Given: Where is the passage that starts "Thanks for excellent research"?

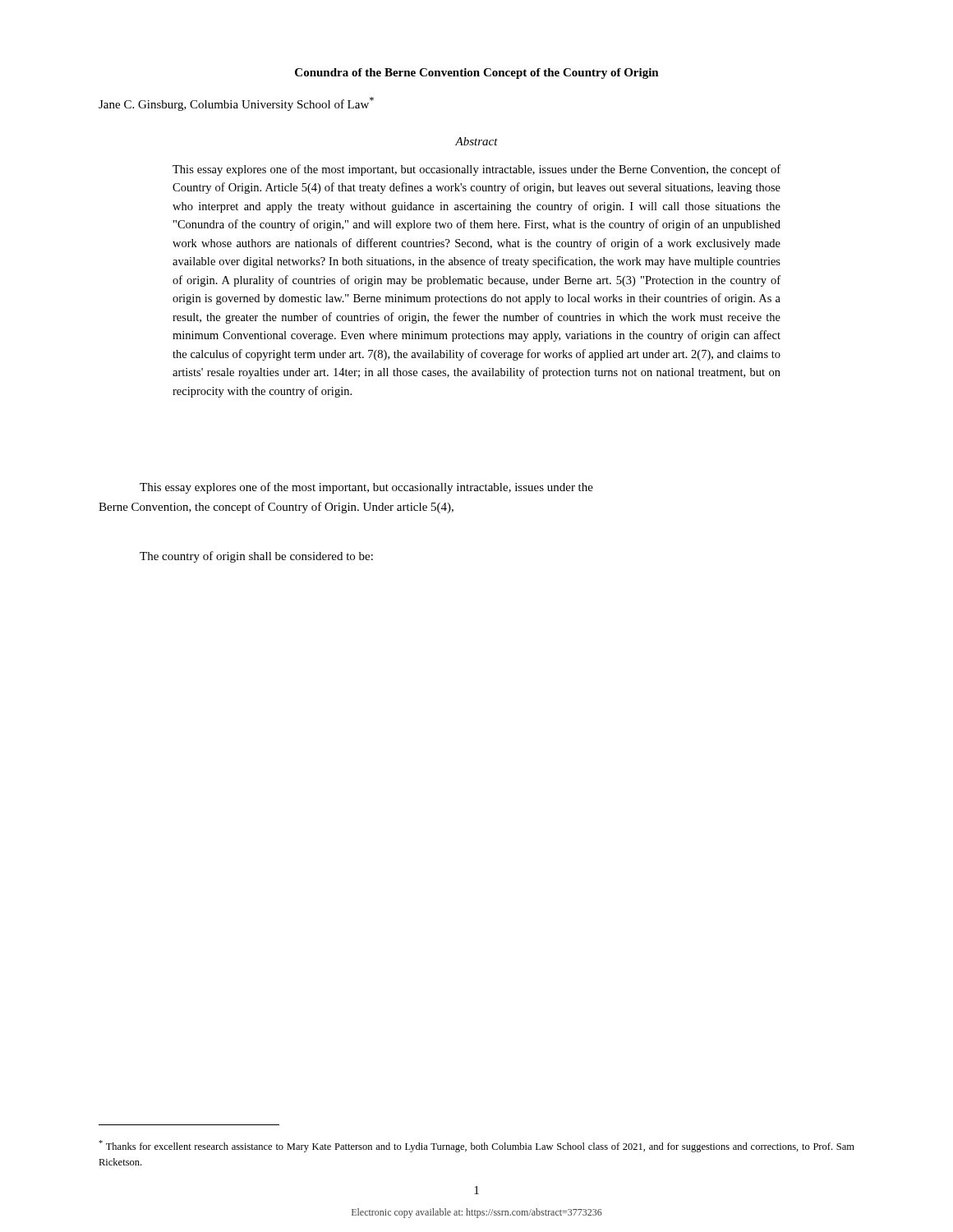Looking at the screenshot, I should (x=476, y=1153).
